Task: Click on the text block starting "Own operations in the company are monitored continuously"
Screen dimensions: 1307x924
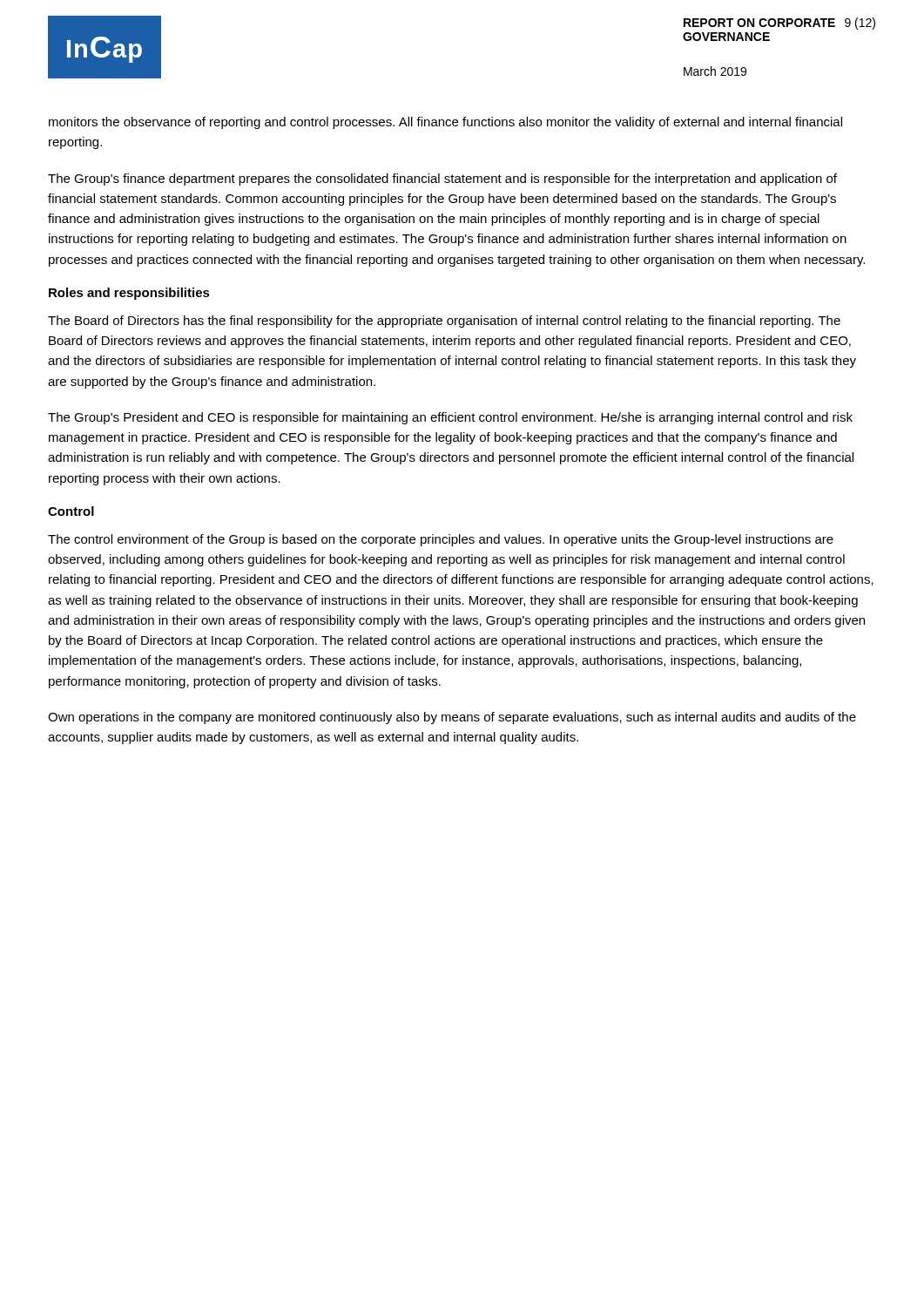Action: [452, 727]
